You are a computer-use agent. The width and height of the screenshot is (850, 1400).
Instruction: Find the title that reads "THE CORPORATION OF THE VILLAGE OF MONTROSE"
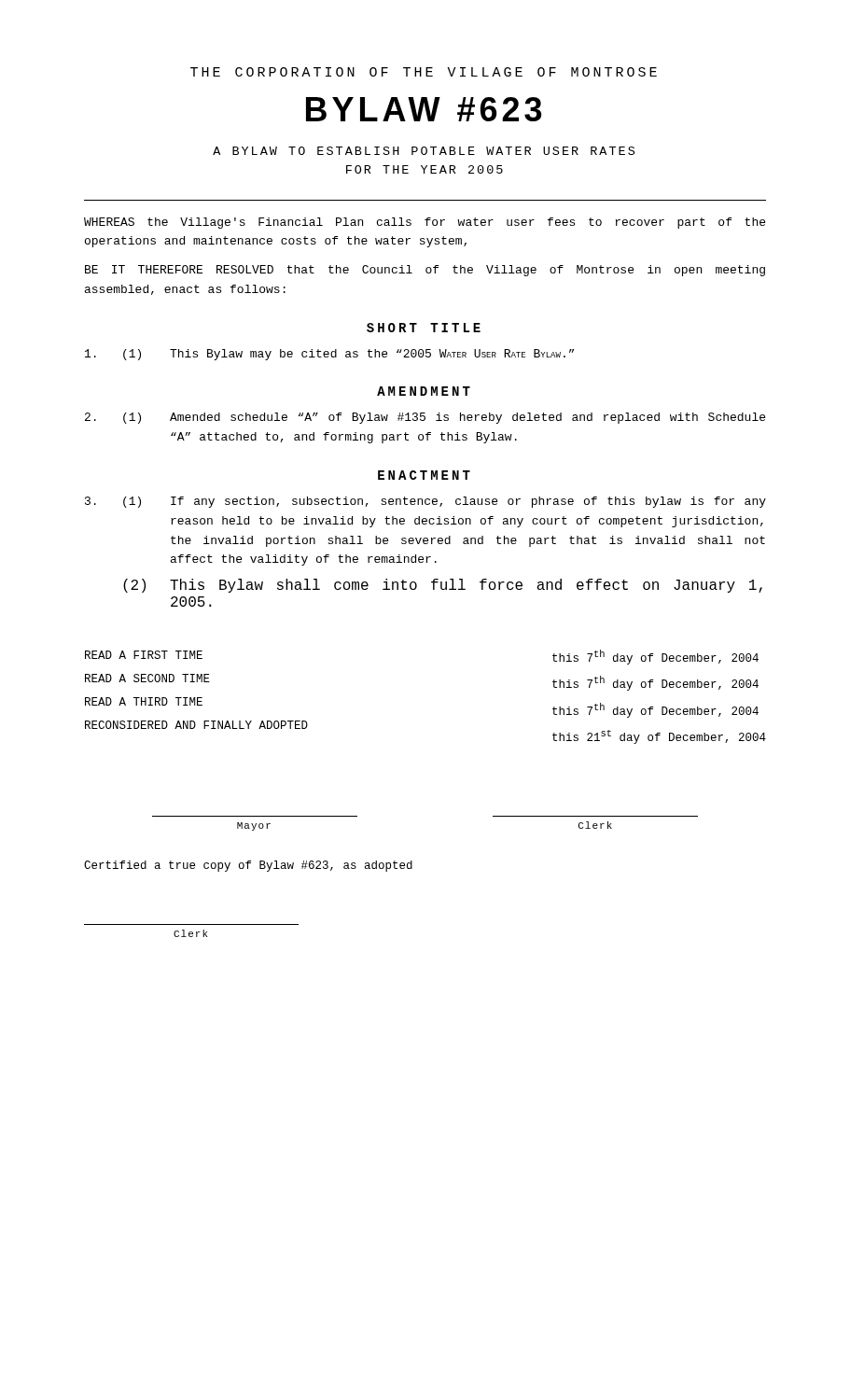tap(425, 73)
